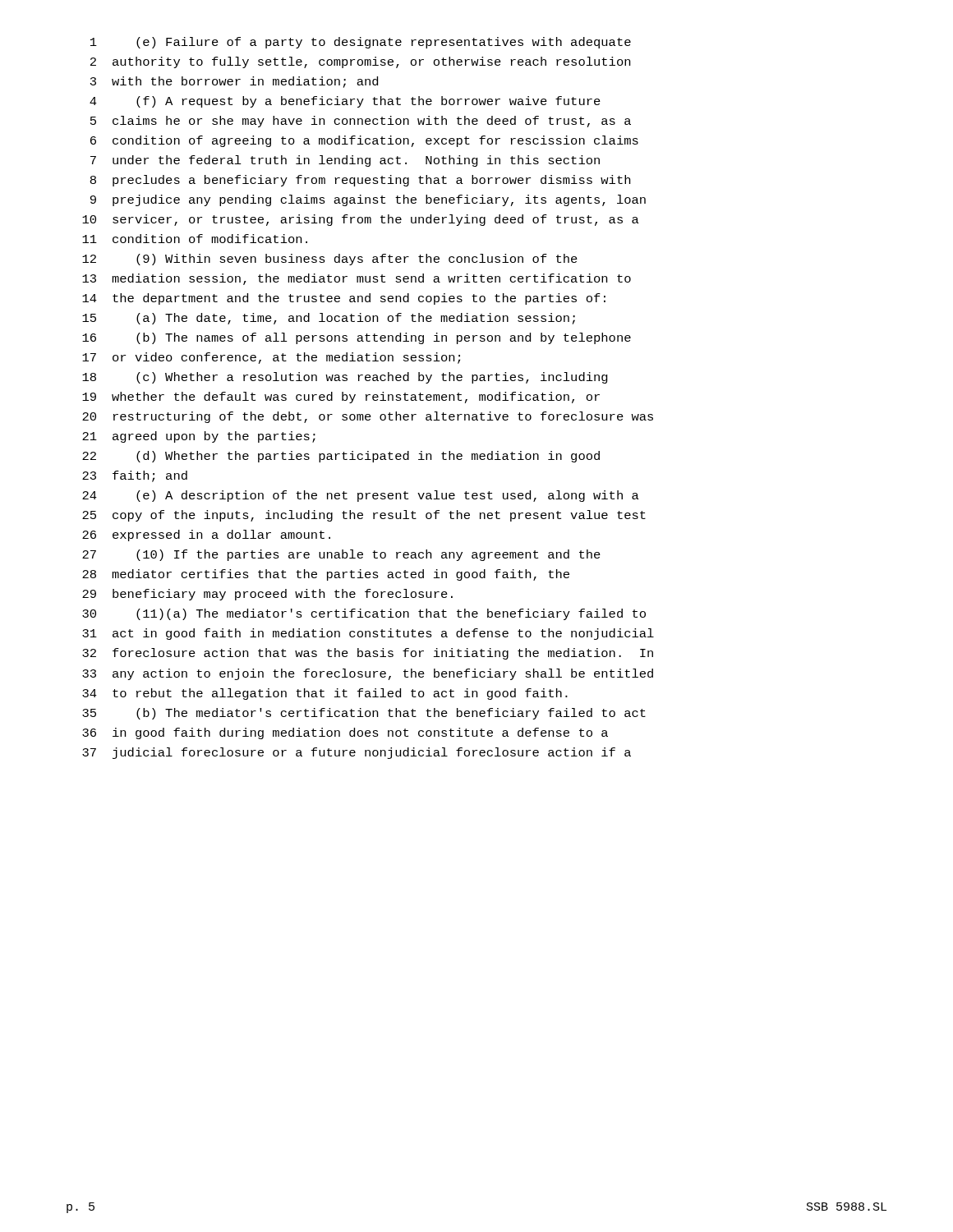Find the block on this page that starts "1 (e) Failure of a party"
The image size is (953, 1232).
pyautogui.click(x=476, y=62)
